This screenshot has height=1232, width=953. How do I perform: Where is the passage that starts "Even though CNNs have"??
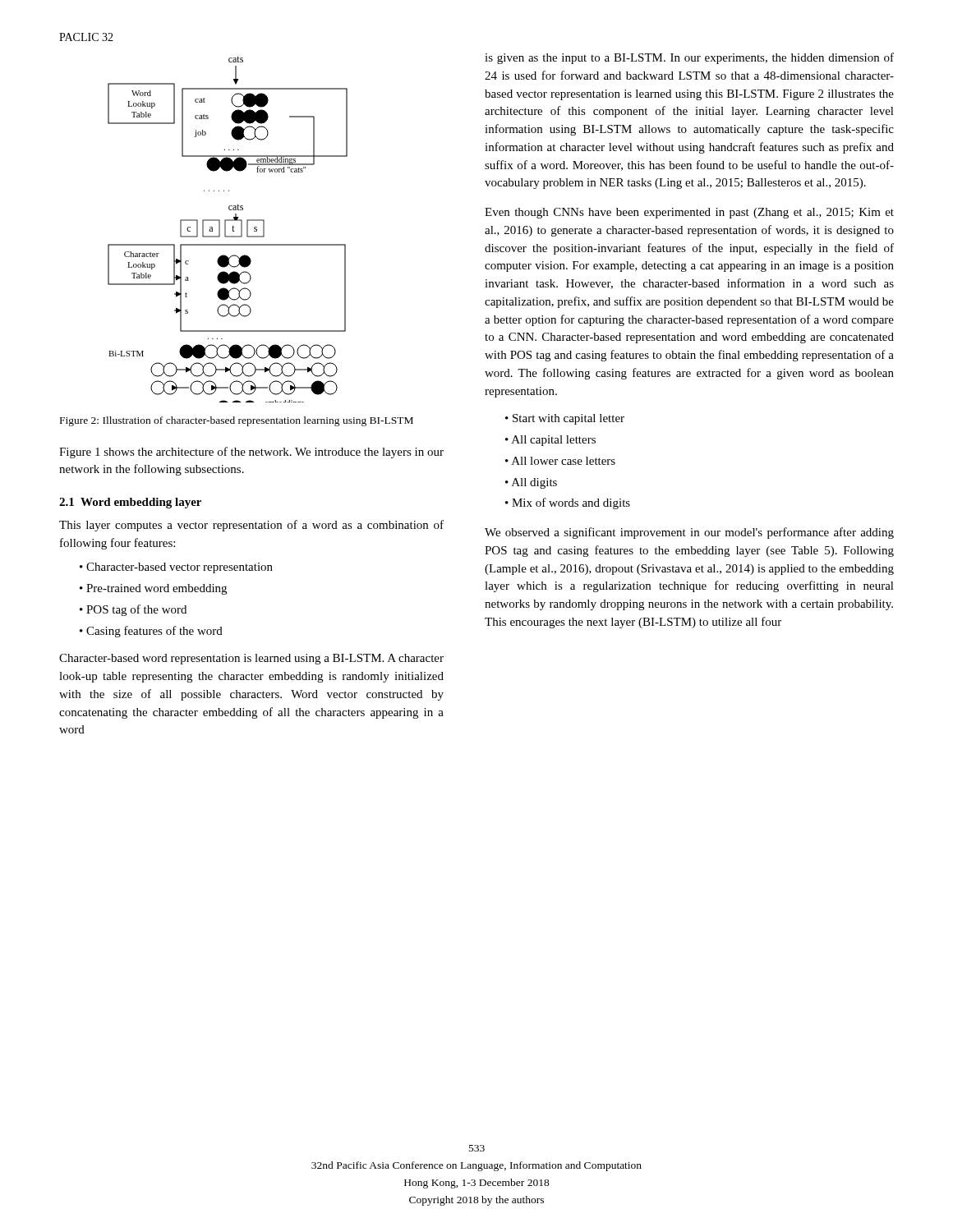click(x=689, y=301)
